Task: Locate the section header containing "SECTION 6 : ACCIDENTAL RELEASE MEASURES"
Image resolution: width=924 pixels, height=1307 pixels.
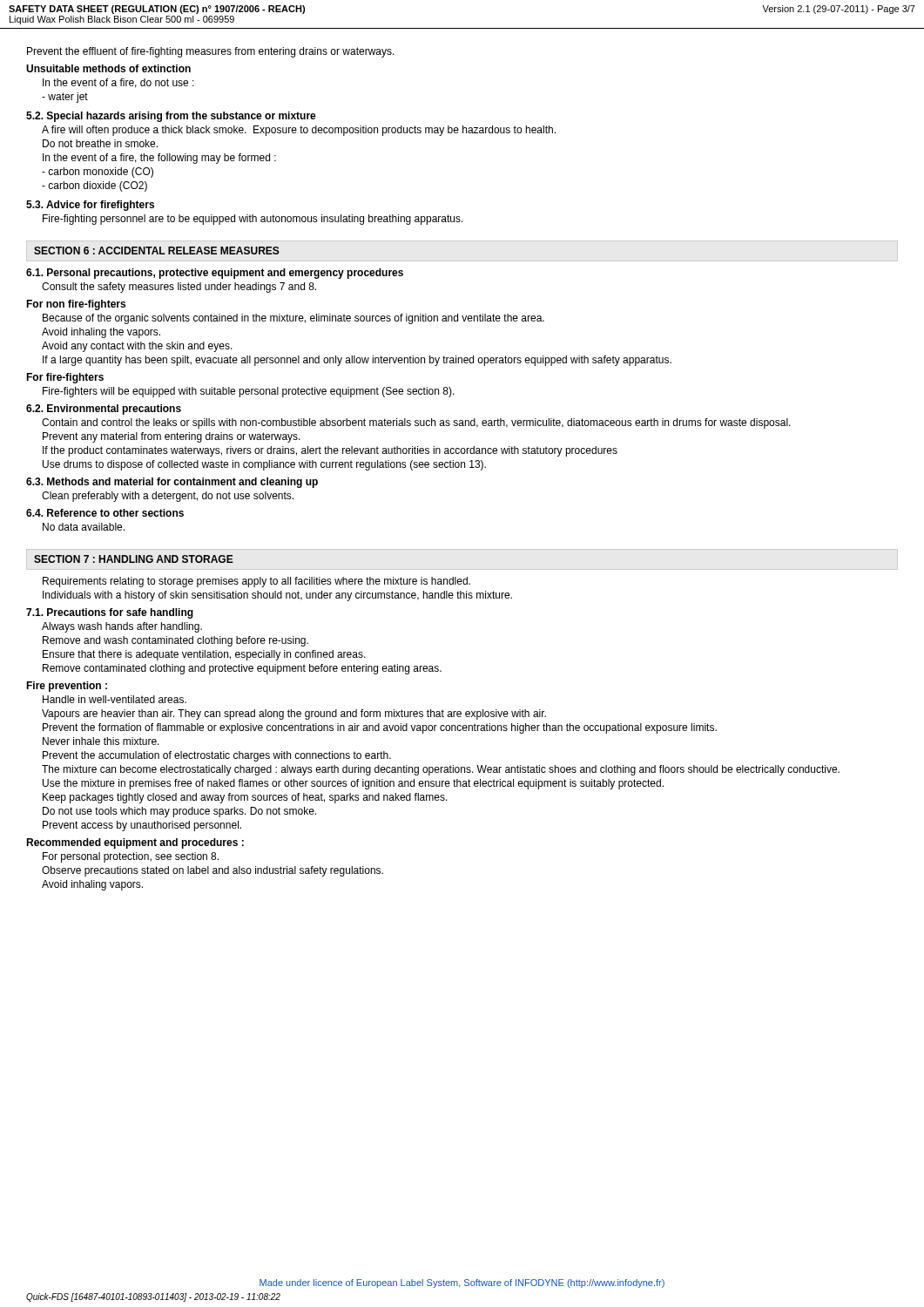Action: coord(157,251)
